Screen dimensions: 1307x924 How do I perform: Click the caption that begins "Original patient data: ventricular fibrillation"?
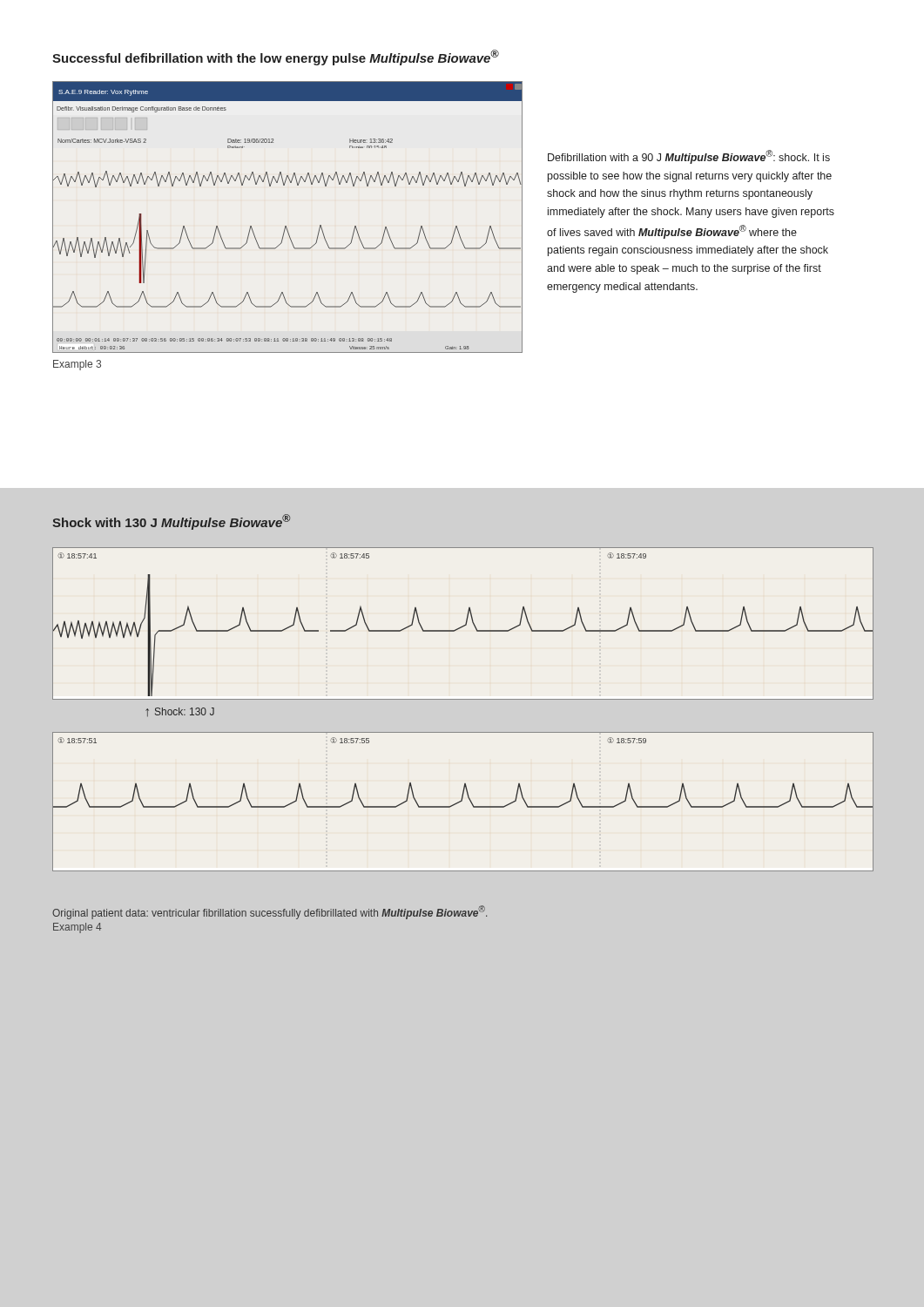270,912
